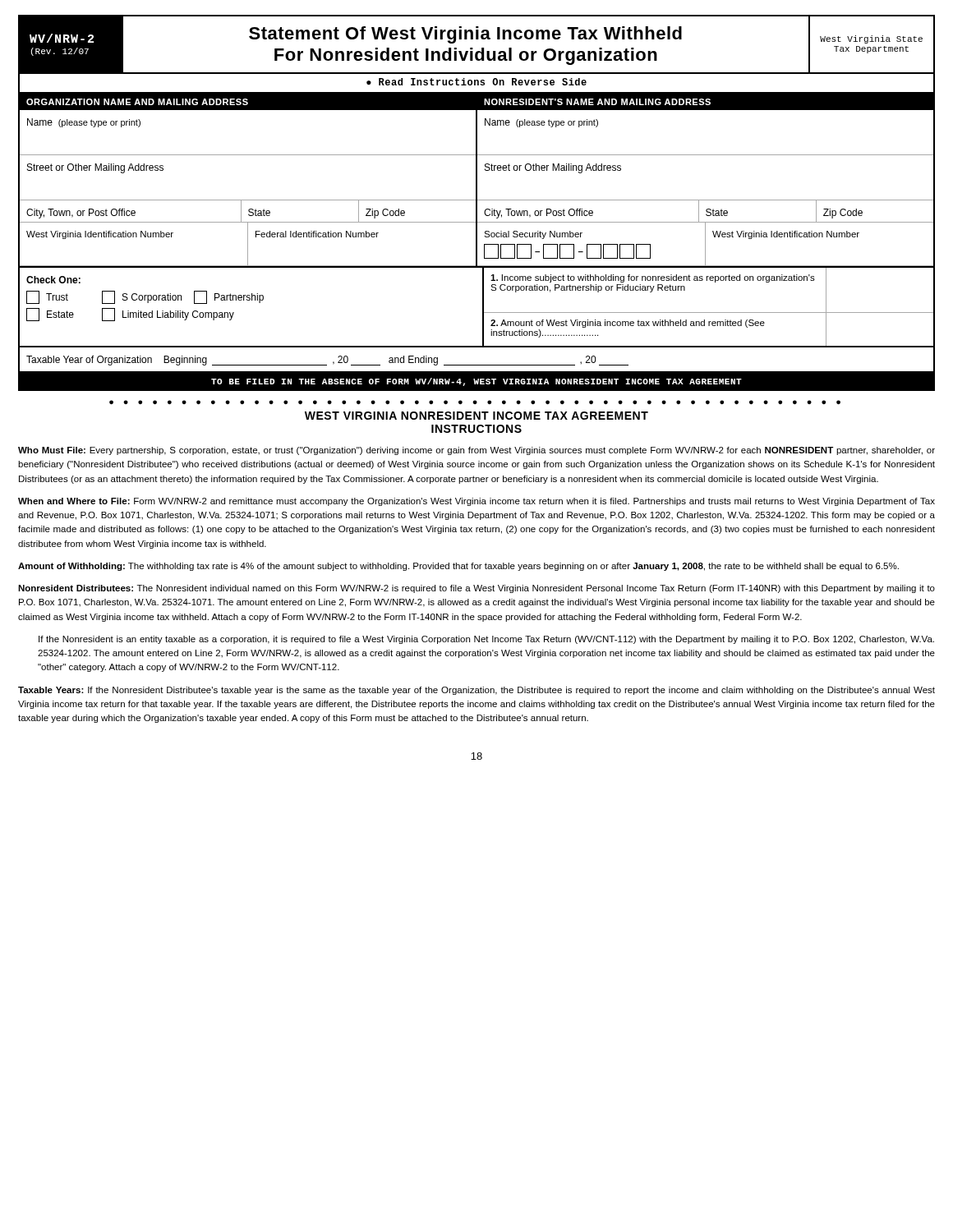Navigate to the block starting "Taxable Years: If the Nonresident"
The image size is (953, 1232).
[476, 704]
